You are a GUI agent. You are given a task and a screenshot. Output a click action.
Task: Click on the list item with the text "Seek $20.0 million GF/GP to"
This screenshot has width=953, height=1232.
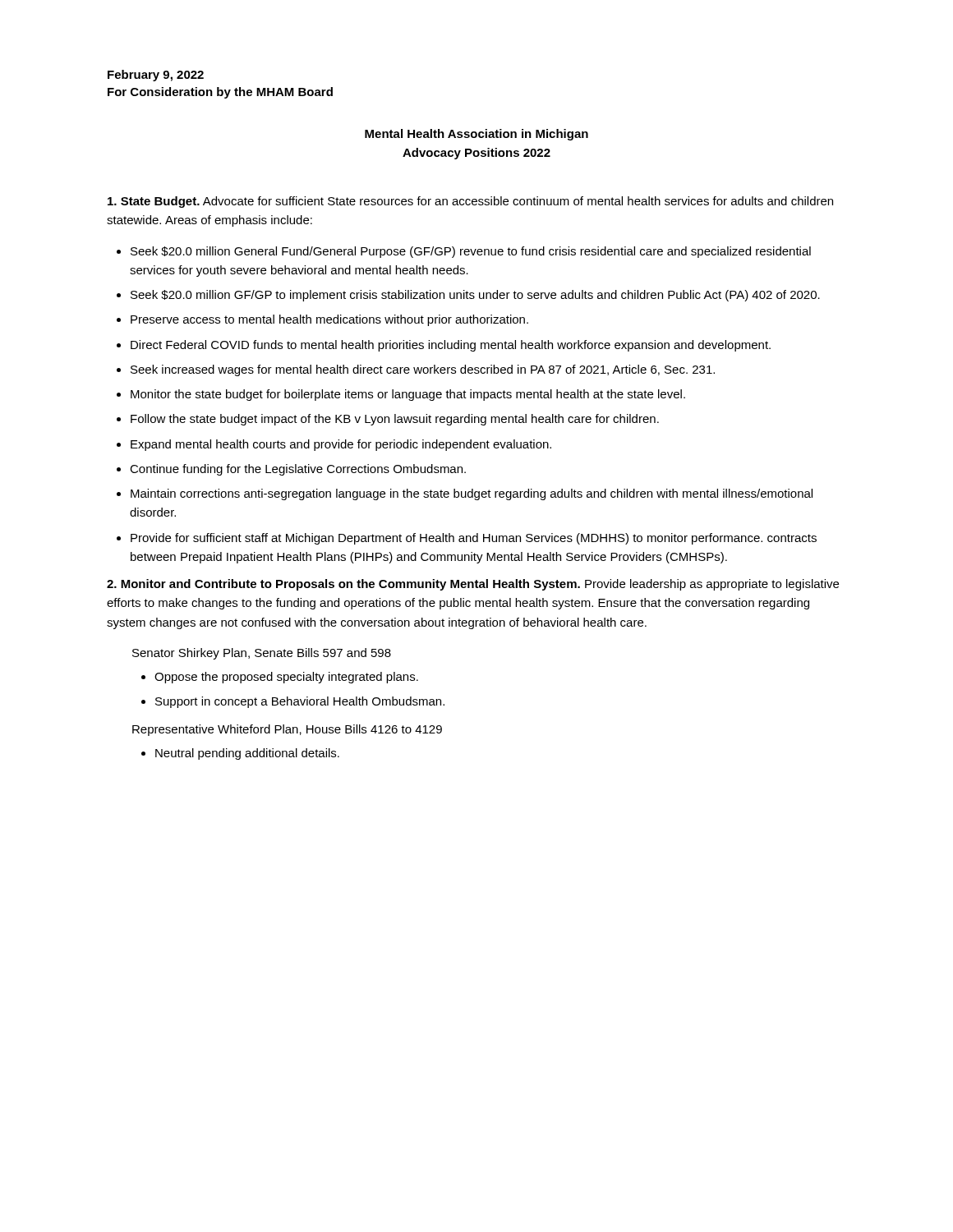475,294
